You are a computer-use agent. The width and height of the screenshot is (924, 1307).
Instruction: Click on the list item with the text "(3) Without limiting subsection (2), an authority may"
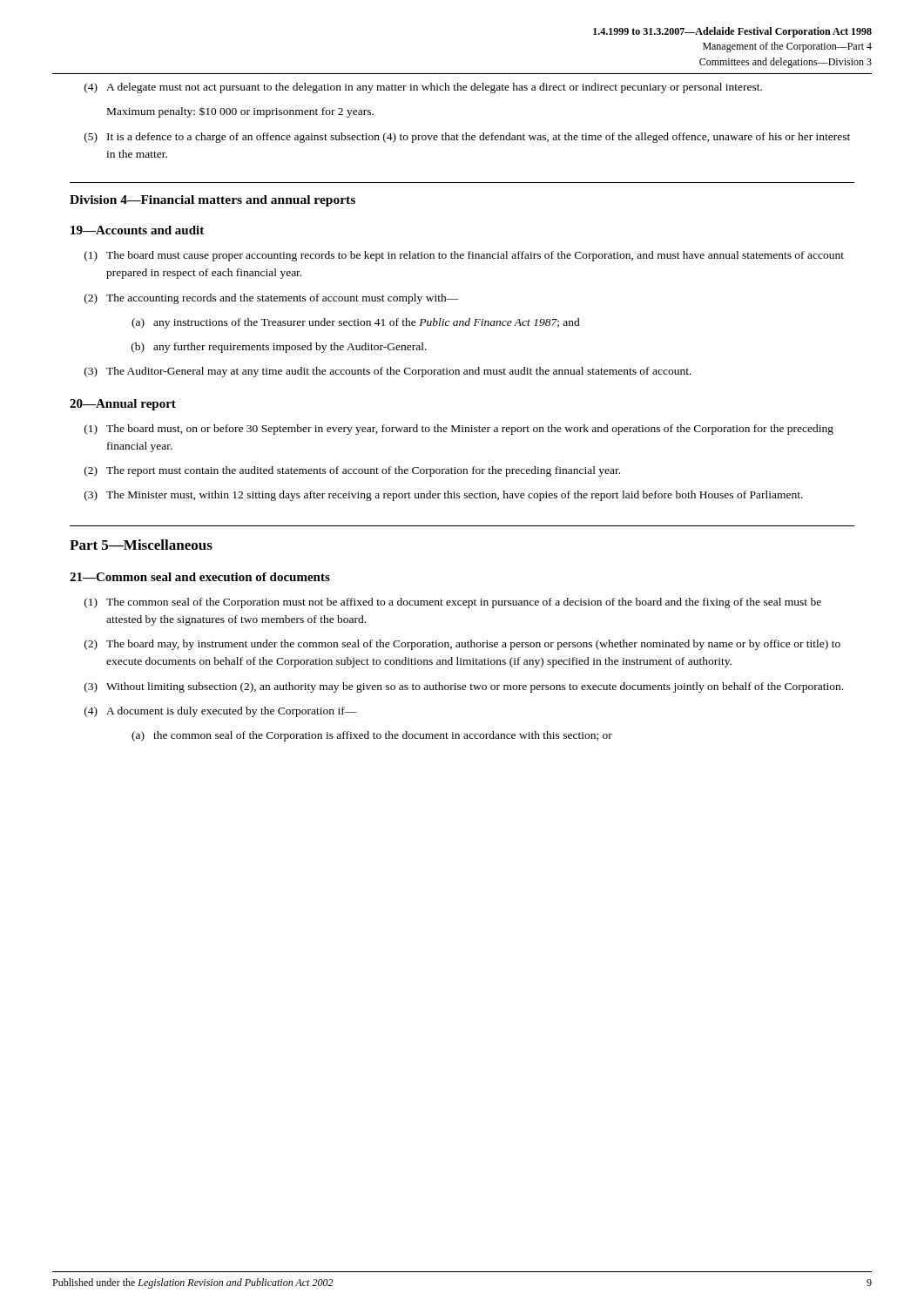462,686
